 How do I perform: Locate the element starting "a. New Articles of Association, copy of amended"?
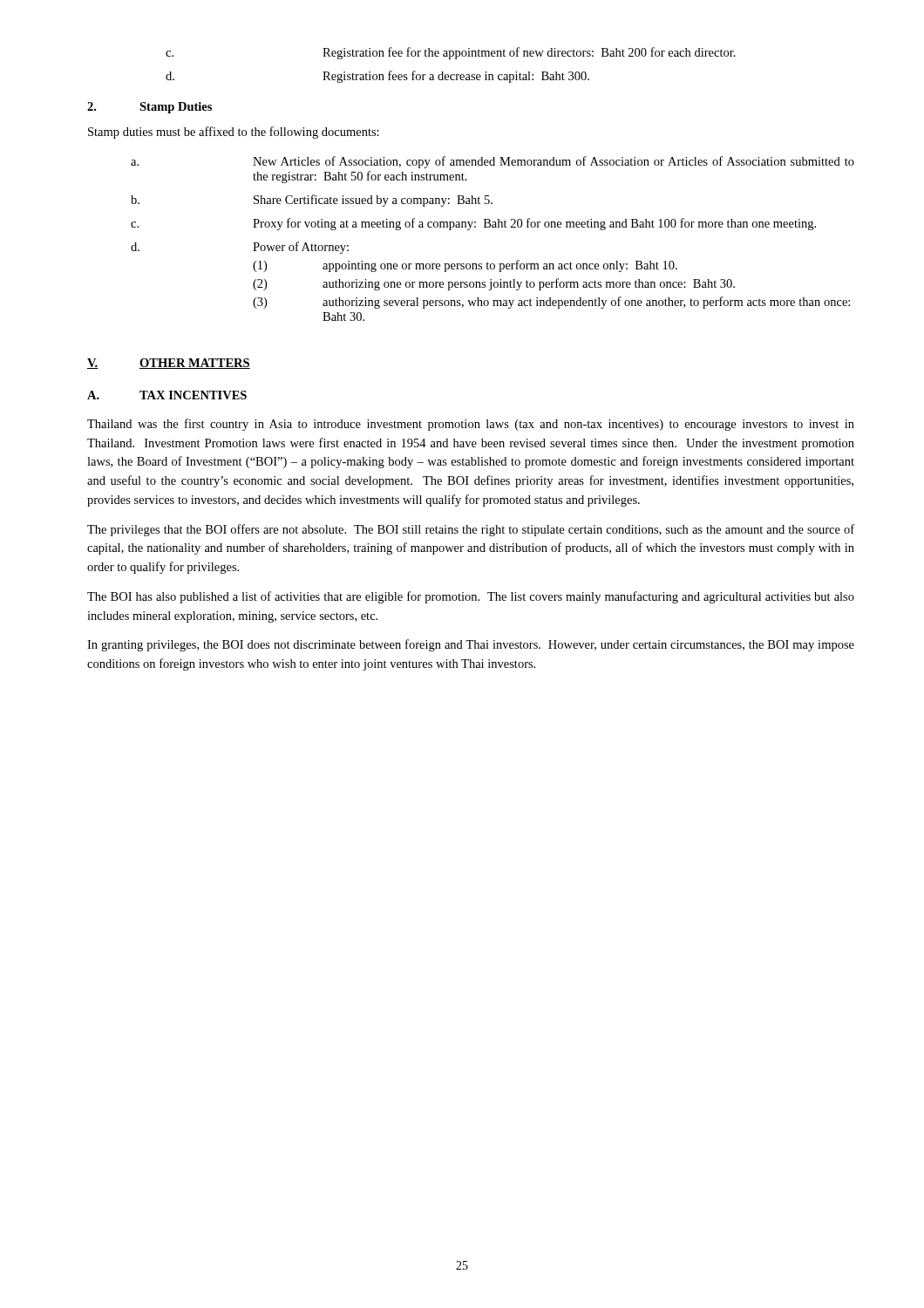[x=471, y=169]
